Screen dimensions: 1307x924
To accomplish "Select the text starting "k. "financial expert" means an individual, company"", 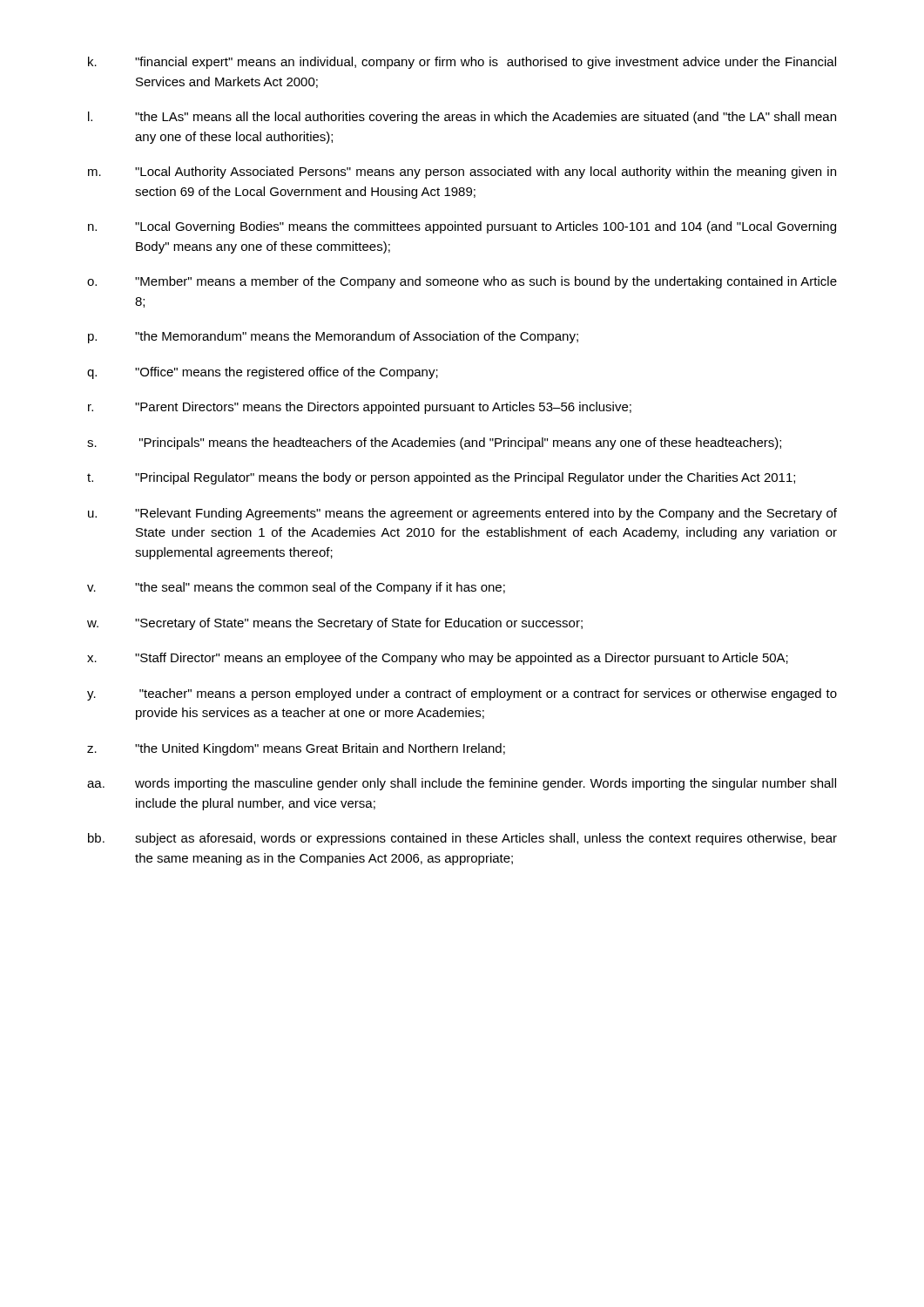I will click(x=462, y=72).
